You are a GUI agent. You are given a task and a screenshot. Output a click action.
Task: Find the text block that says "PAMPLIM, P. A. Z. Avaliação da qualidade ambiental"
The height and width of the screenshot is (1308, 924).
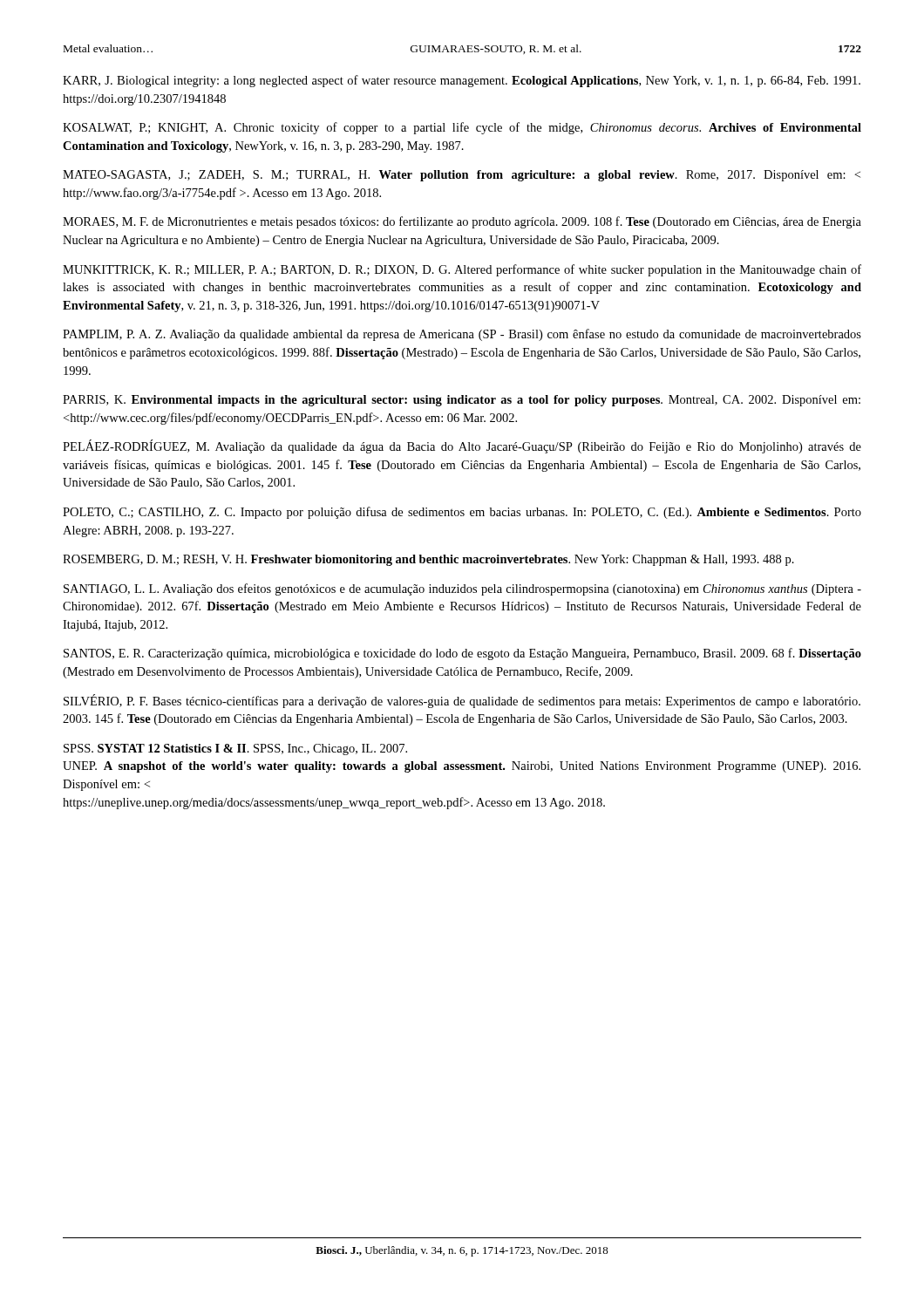click(x=462, y=352)
